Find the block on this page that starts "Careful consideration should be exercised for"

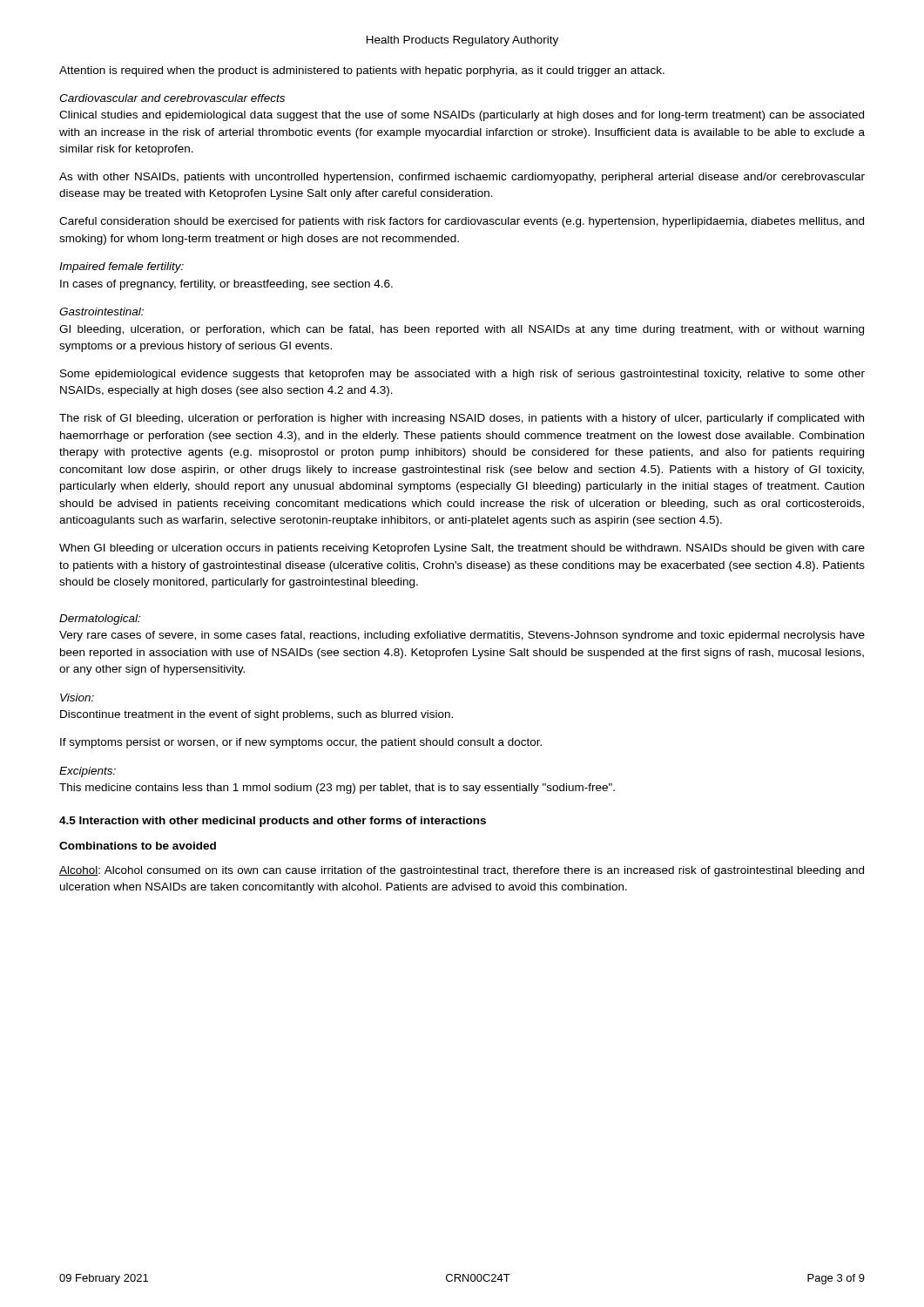coord(462,230)
